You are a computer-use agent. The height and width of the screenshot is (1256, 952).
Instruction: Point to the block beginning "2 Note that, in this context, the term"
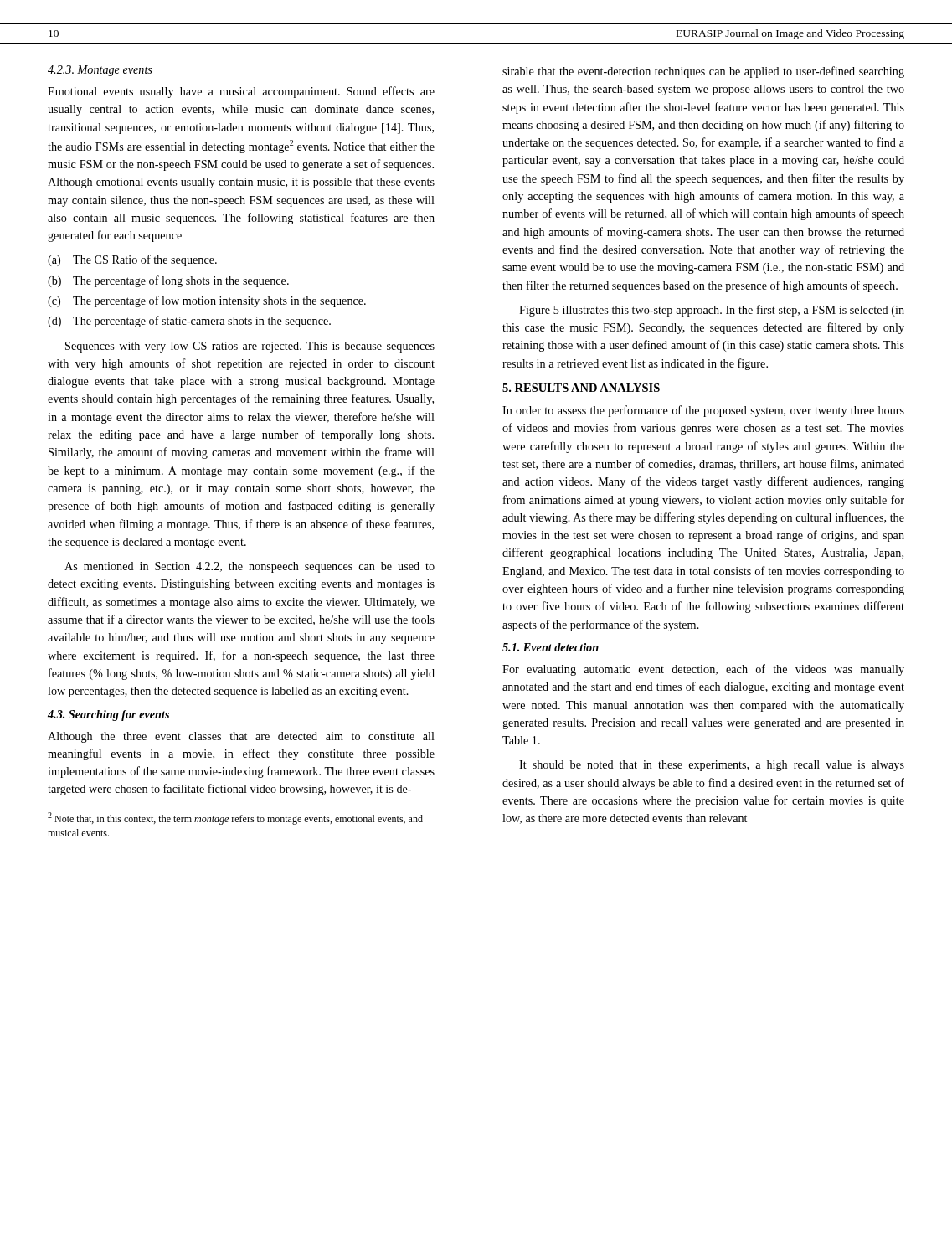pyautogui.click(x=235, y=824)
